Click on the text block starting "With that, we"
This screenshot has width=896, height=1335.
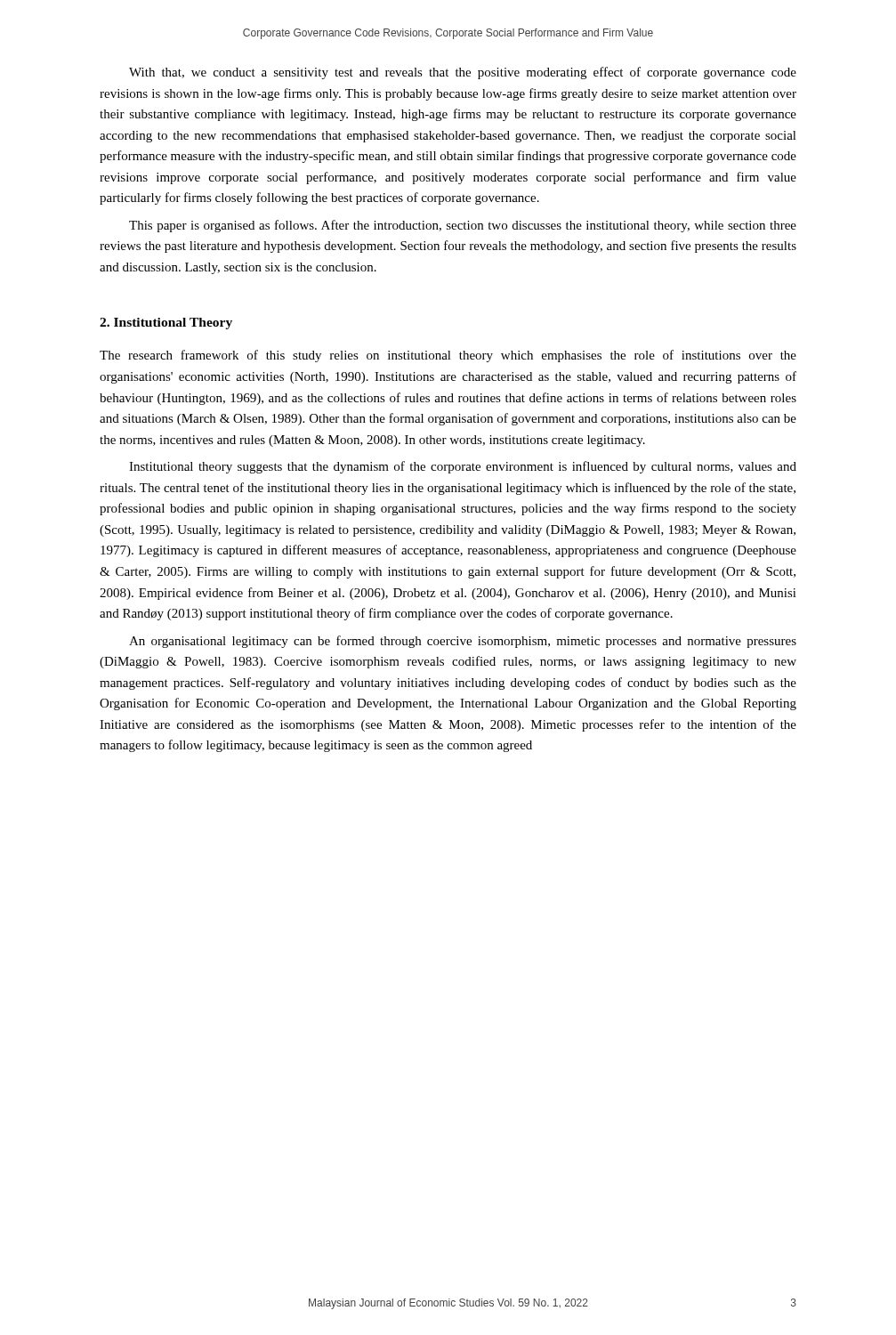click(x=448, y=136)
